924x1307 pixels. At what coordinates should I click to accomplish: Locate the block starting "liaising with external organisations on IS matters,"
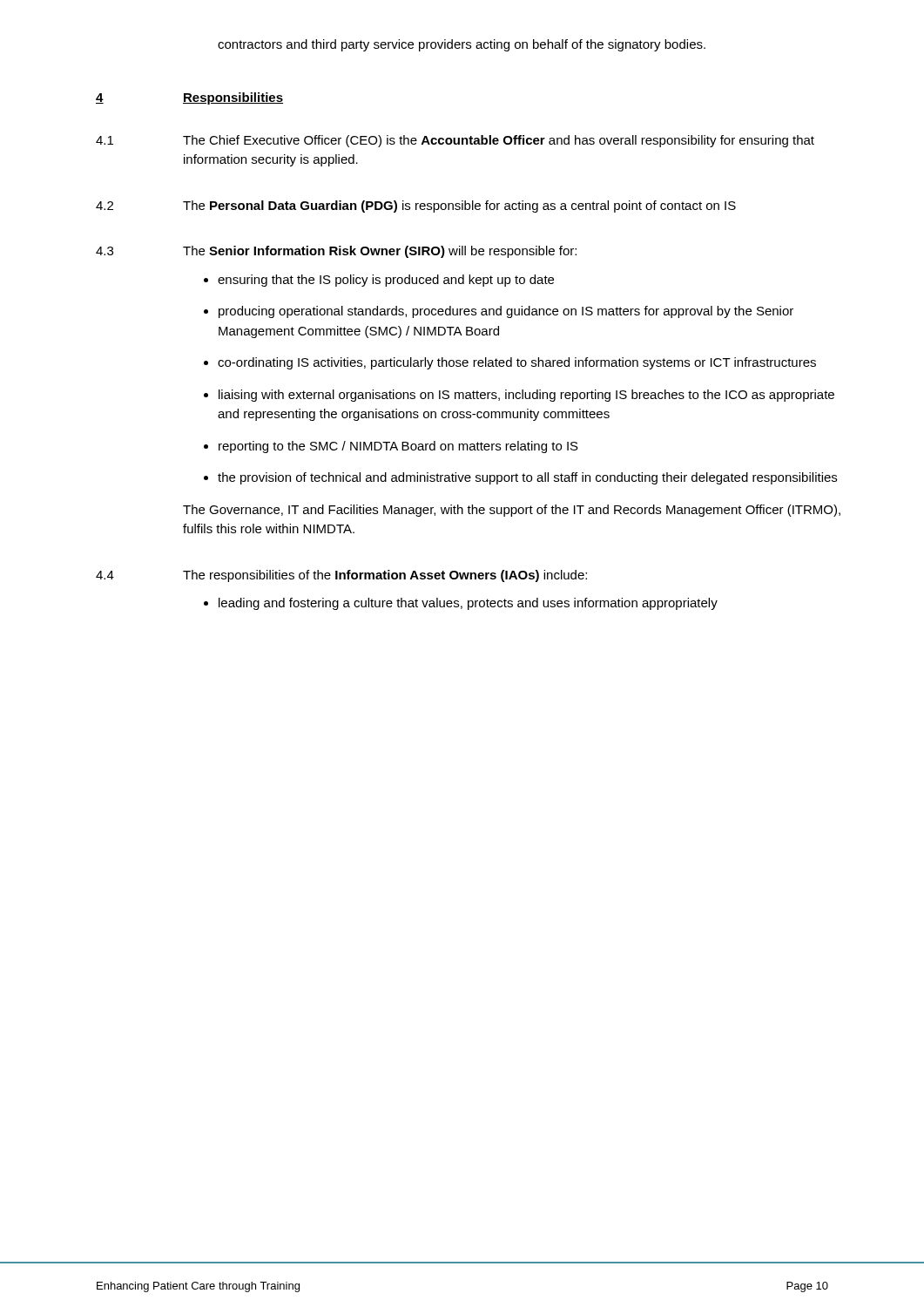point(526,404)
